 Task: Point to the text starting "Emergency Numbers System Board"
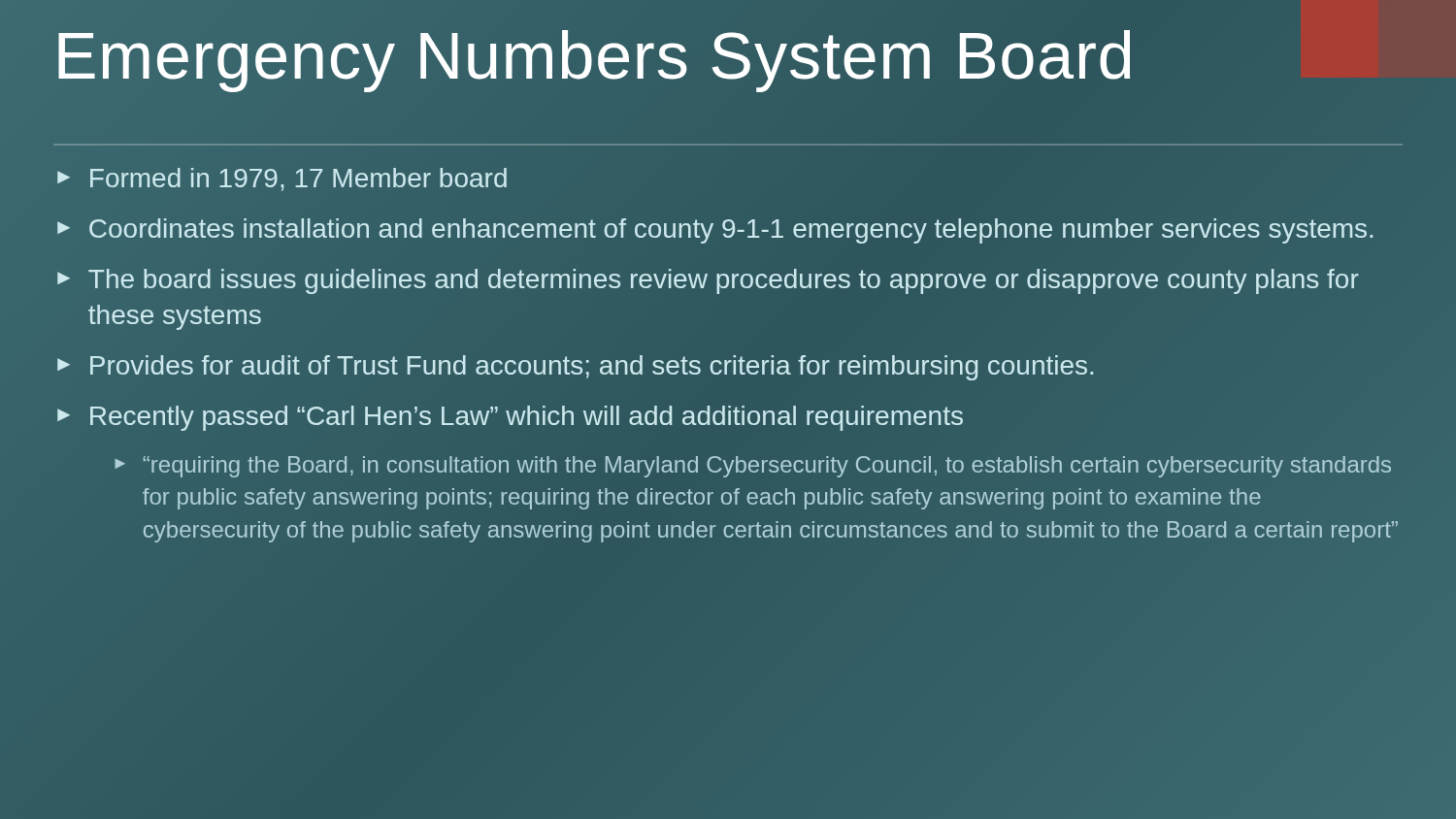point(594,55)
